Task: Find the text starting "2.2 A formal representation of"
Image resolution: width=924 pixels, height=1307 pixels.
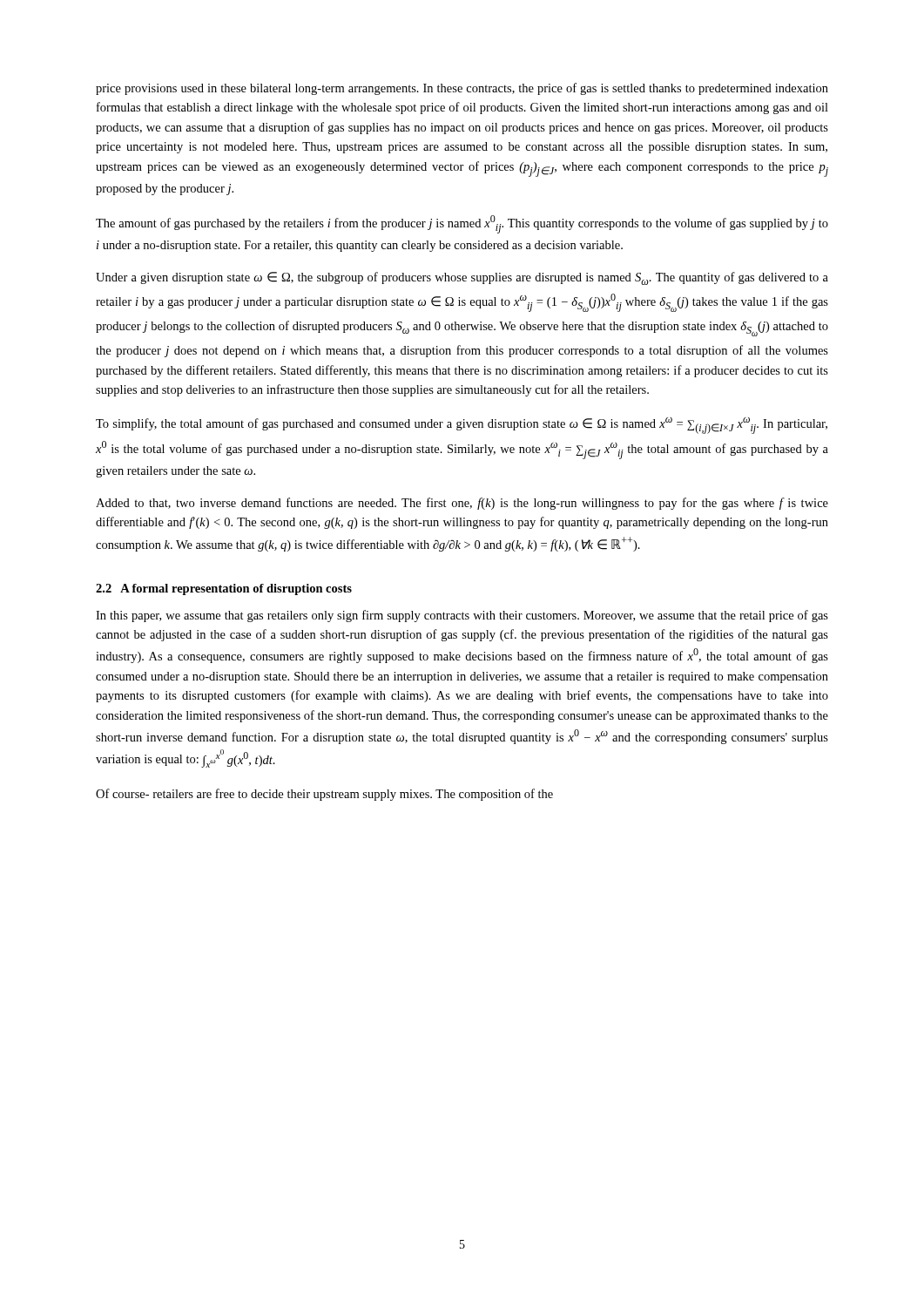Action: tap(224, 588)
